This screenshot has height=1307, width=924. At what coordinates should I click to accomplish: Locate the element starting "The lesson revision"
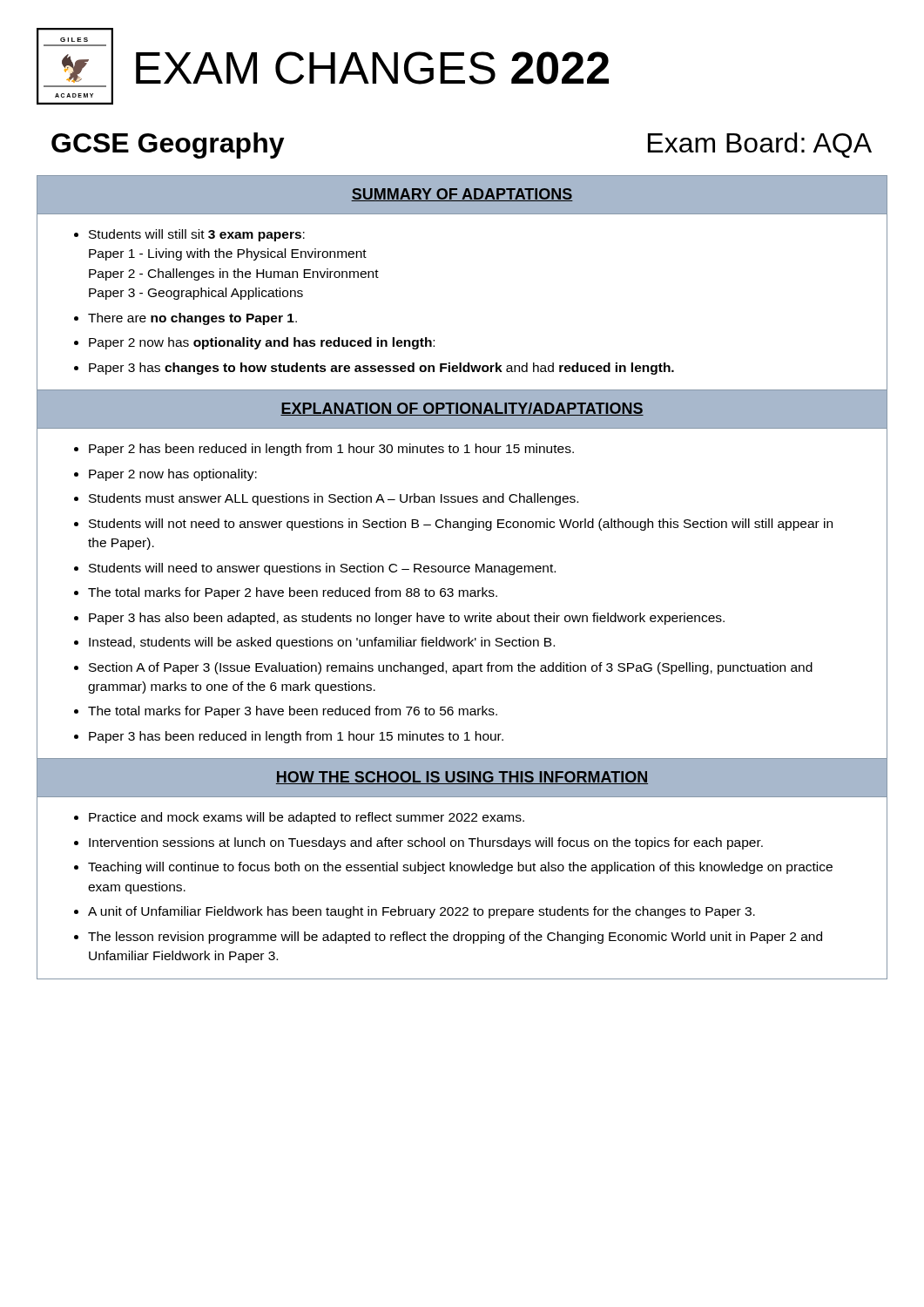(456, 946)
